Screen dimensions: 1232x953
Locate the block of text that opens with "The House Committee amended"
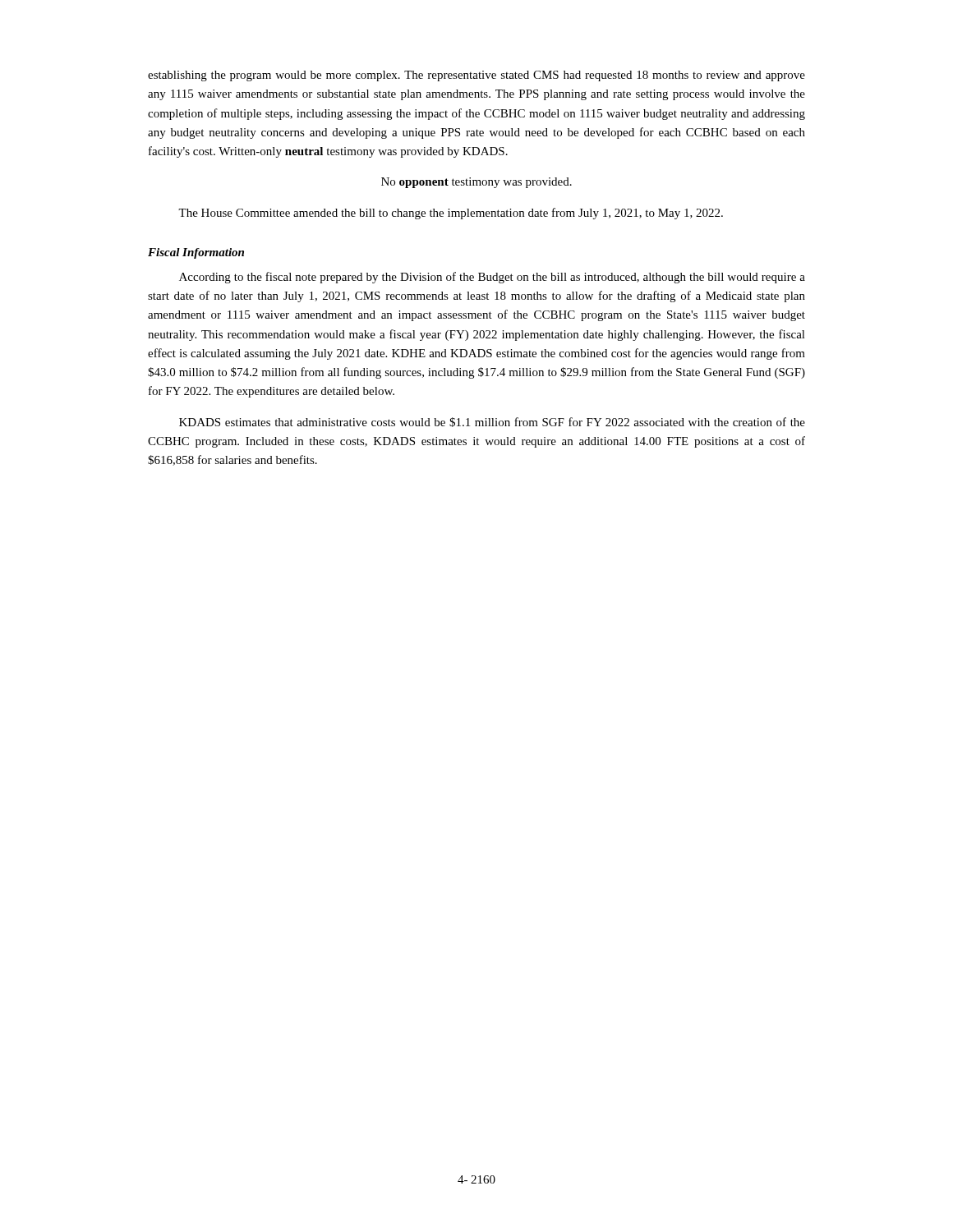451,212
